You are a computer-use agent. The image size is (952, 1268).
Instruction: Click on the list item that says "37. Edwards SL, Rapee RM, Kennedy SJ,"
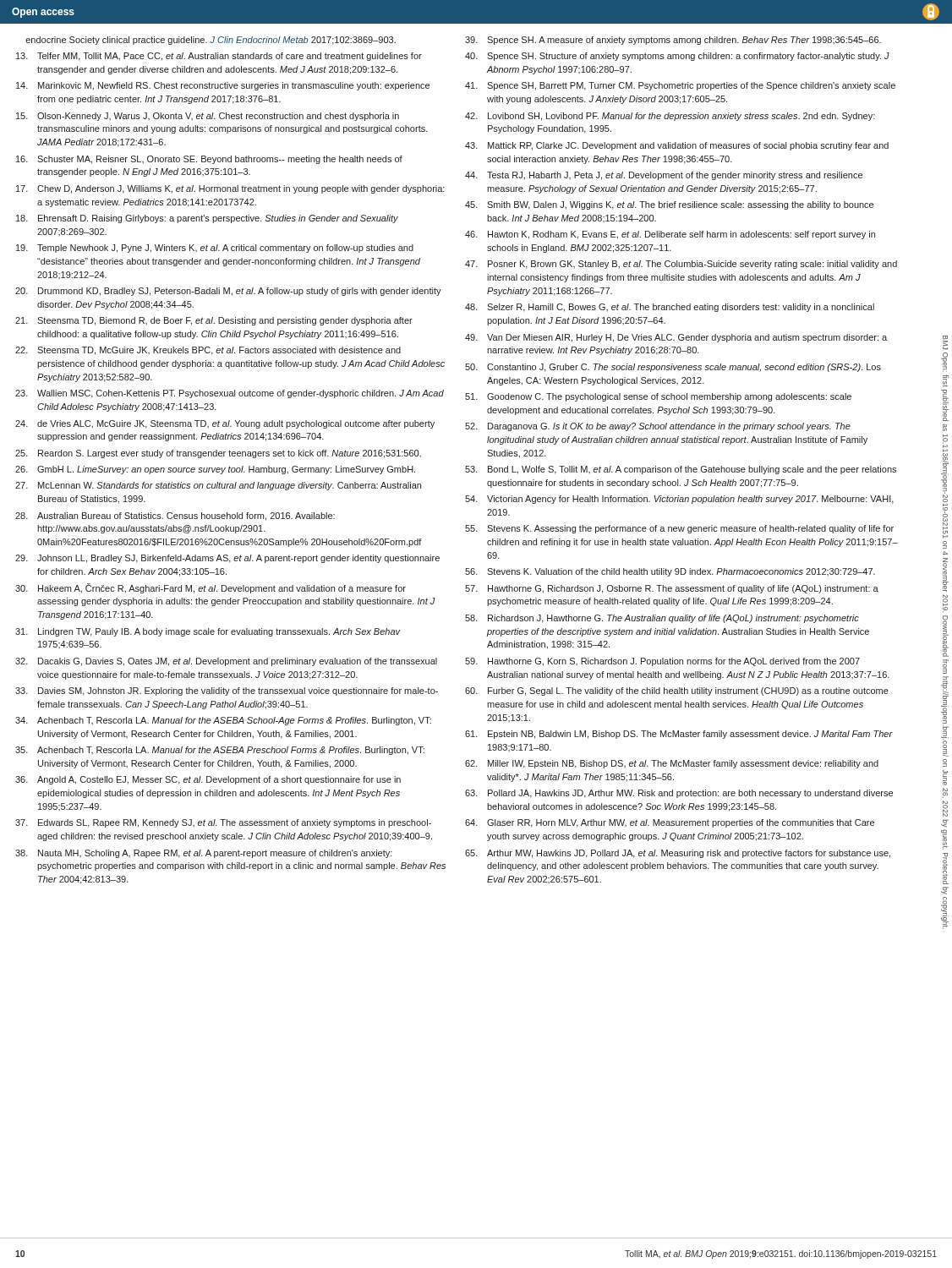click(x=232, y=830)
